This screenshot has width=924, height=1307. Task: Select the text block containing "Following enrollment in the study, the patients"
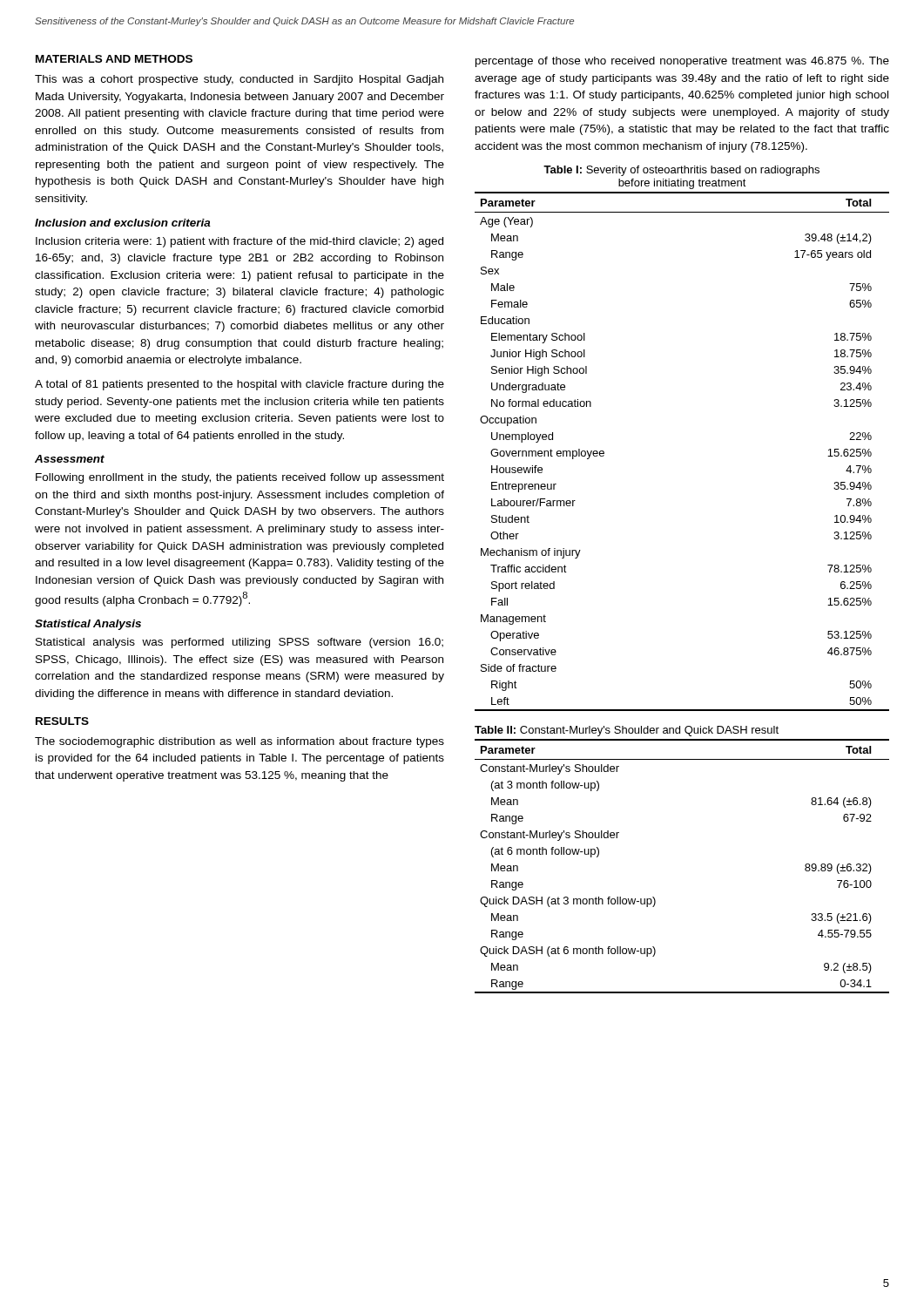(x=240, y=539)
